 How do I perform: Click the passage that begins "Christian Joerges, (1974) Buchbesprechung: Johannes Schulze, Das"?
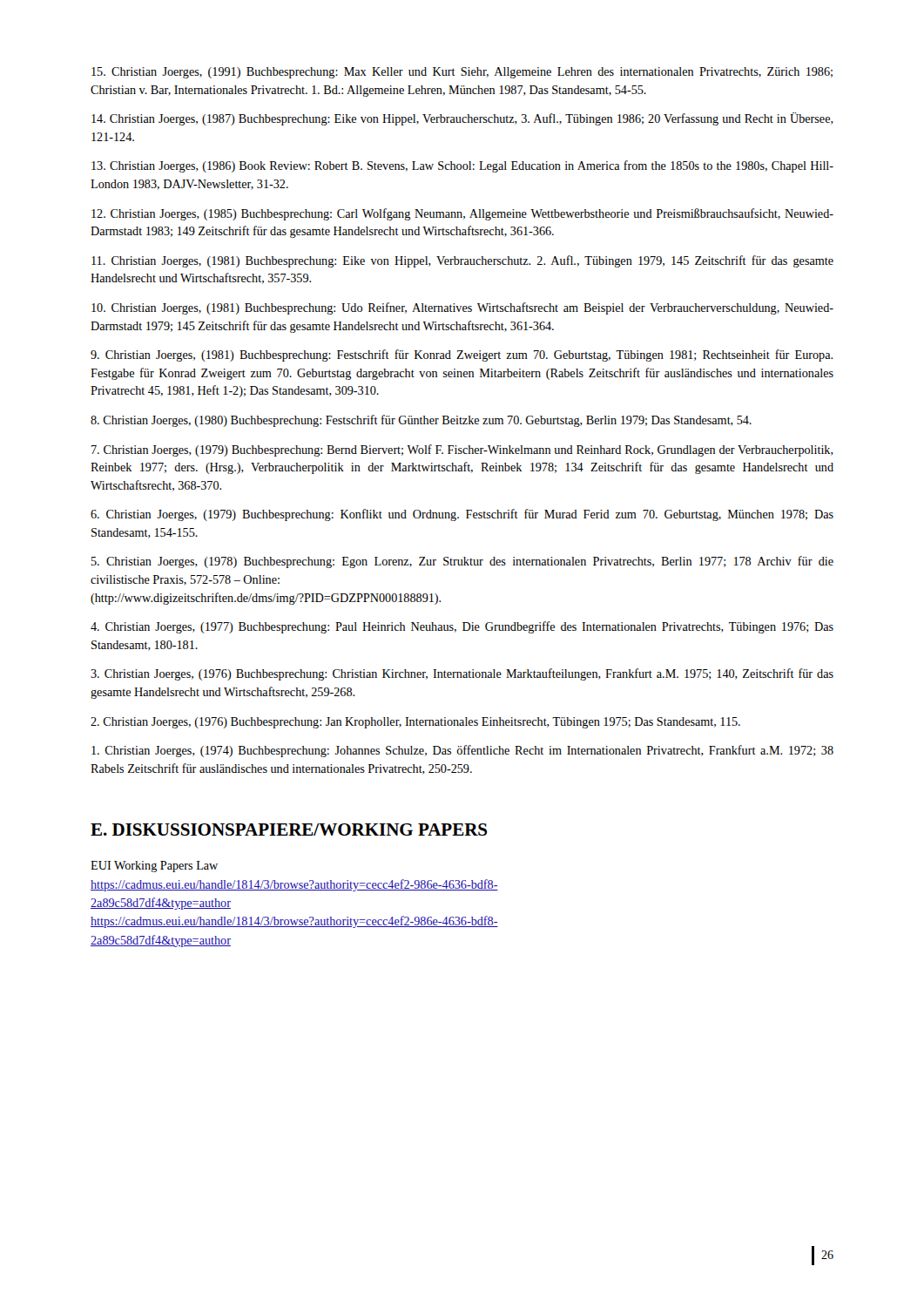[x=462, y=759]
